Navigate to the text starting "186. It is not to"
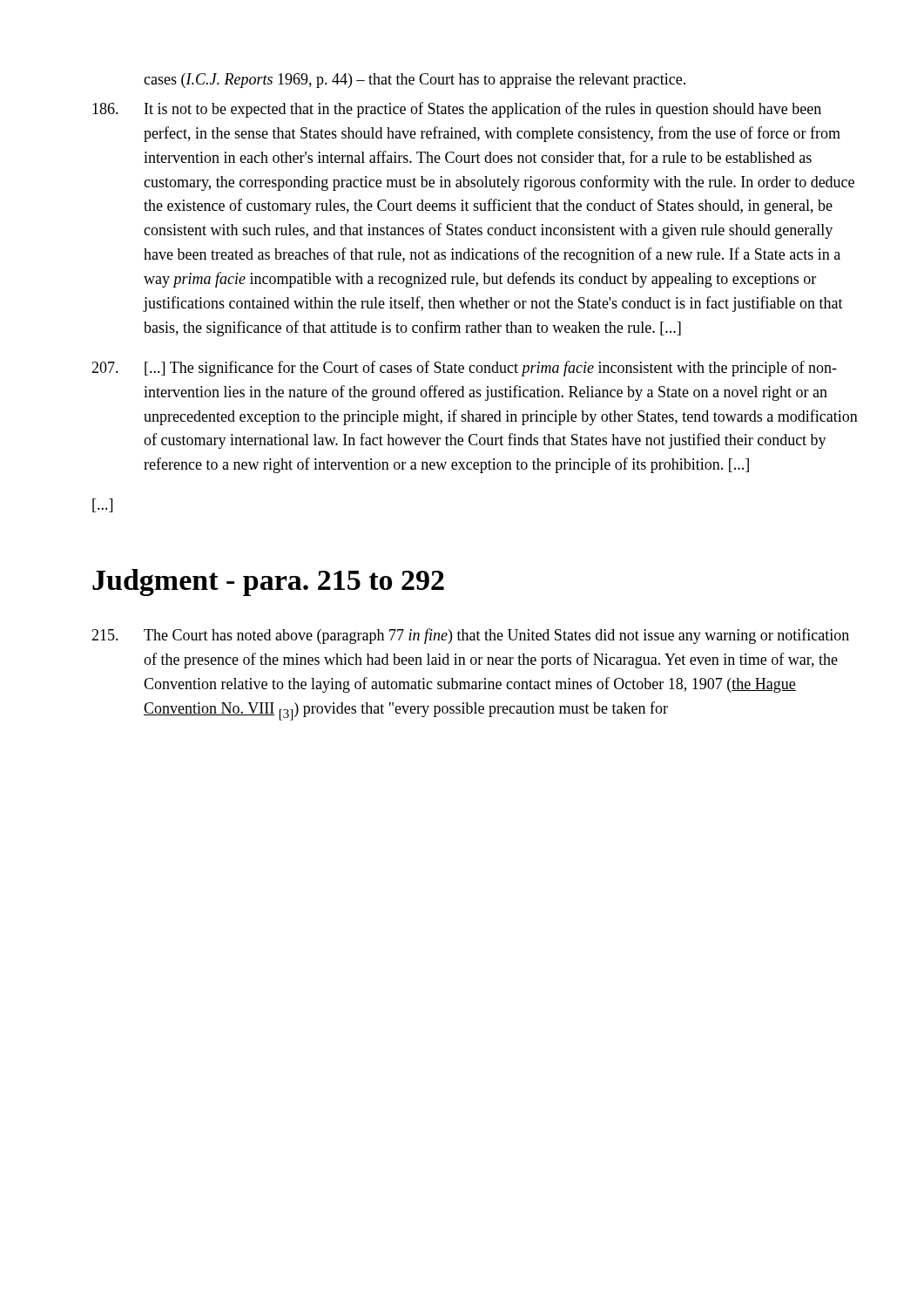The height and width of the screenshot is (1307, 924). pyautogui.click(x=475, y=219)
